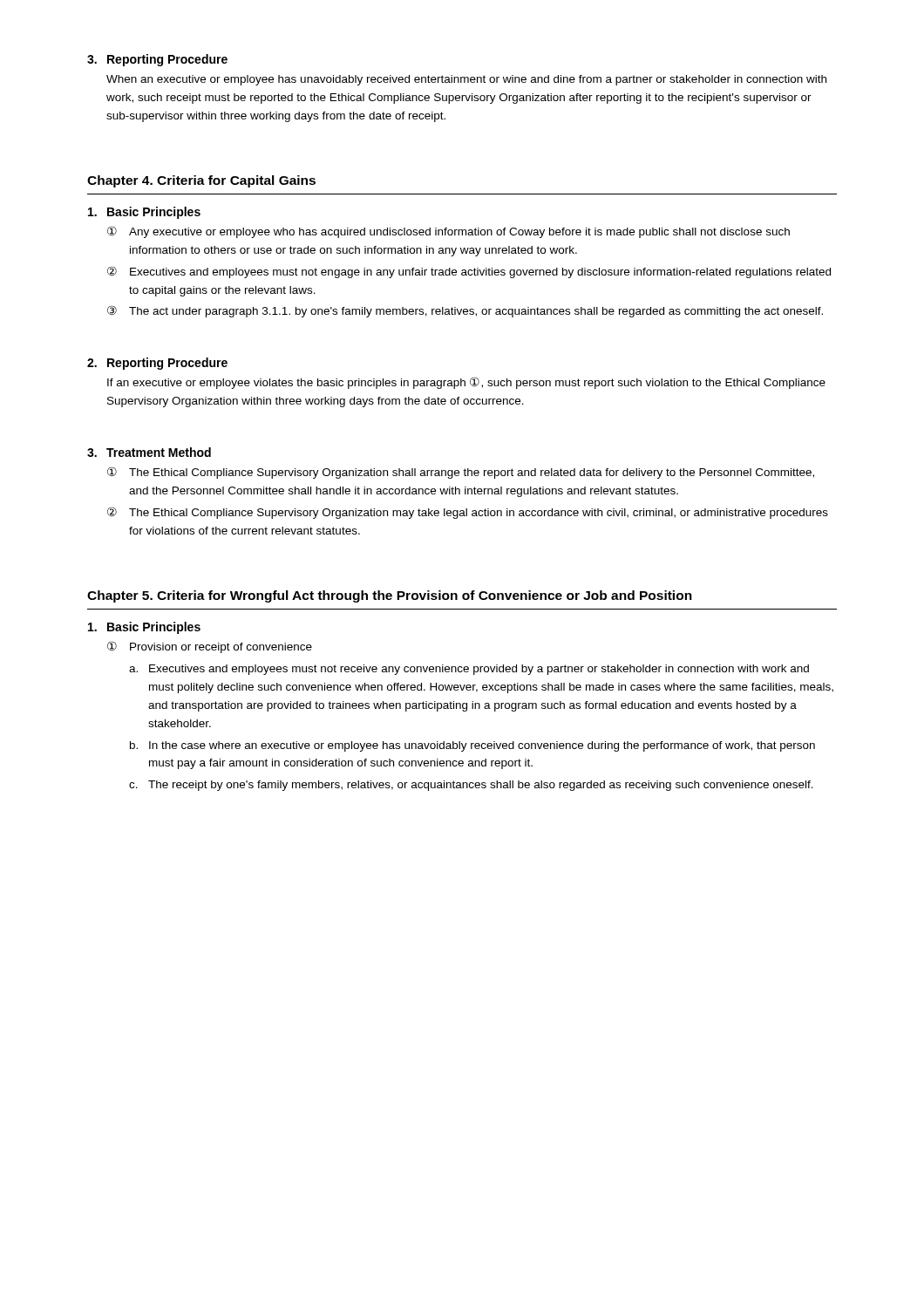Screen dimensions: 1308x924
Task: Select the list item containing "a. Executives and employees must"
Action: [x=483, y=696]
